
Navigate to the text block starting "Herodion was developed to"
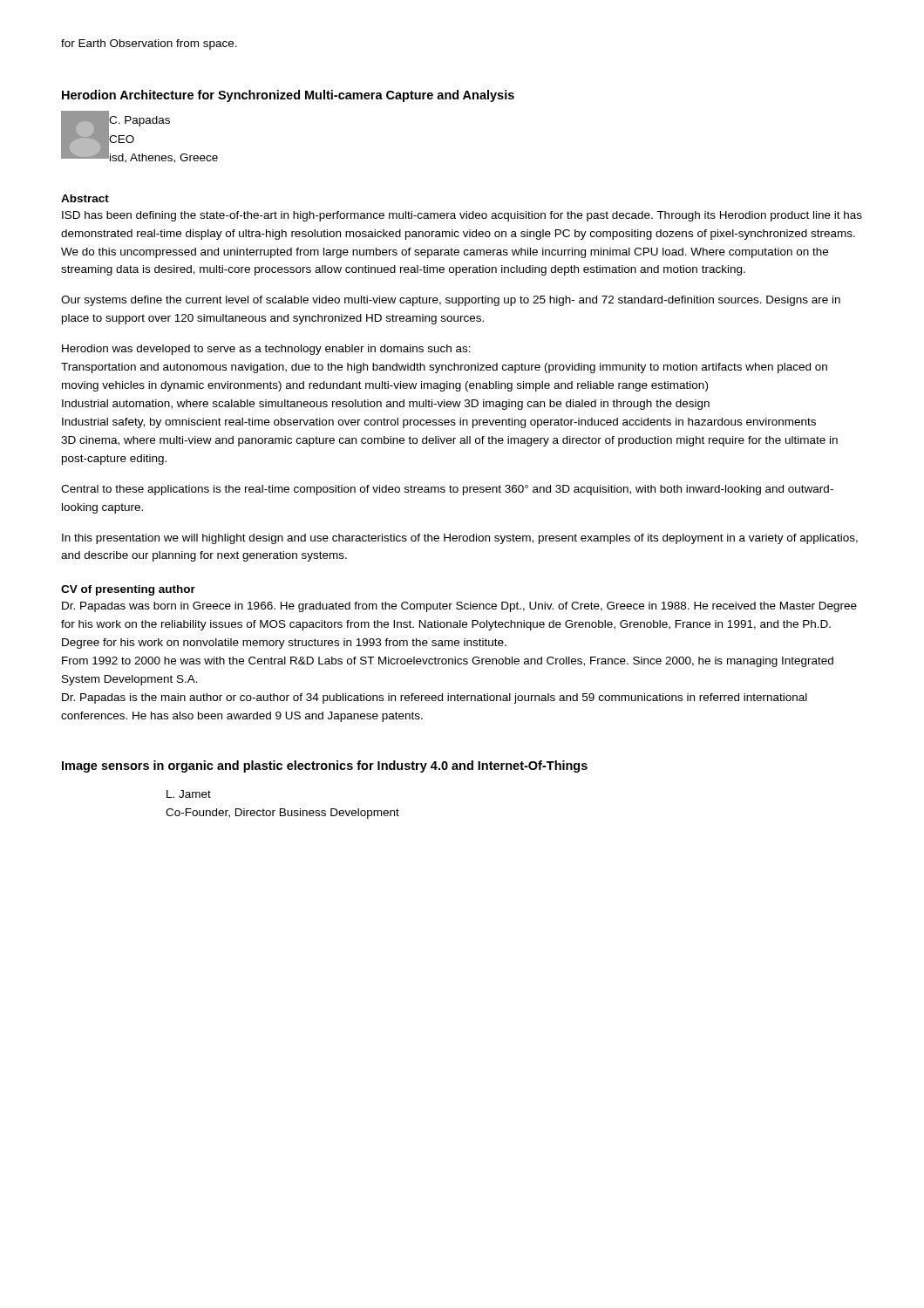pyautogui.click(x=450, y=403)
